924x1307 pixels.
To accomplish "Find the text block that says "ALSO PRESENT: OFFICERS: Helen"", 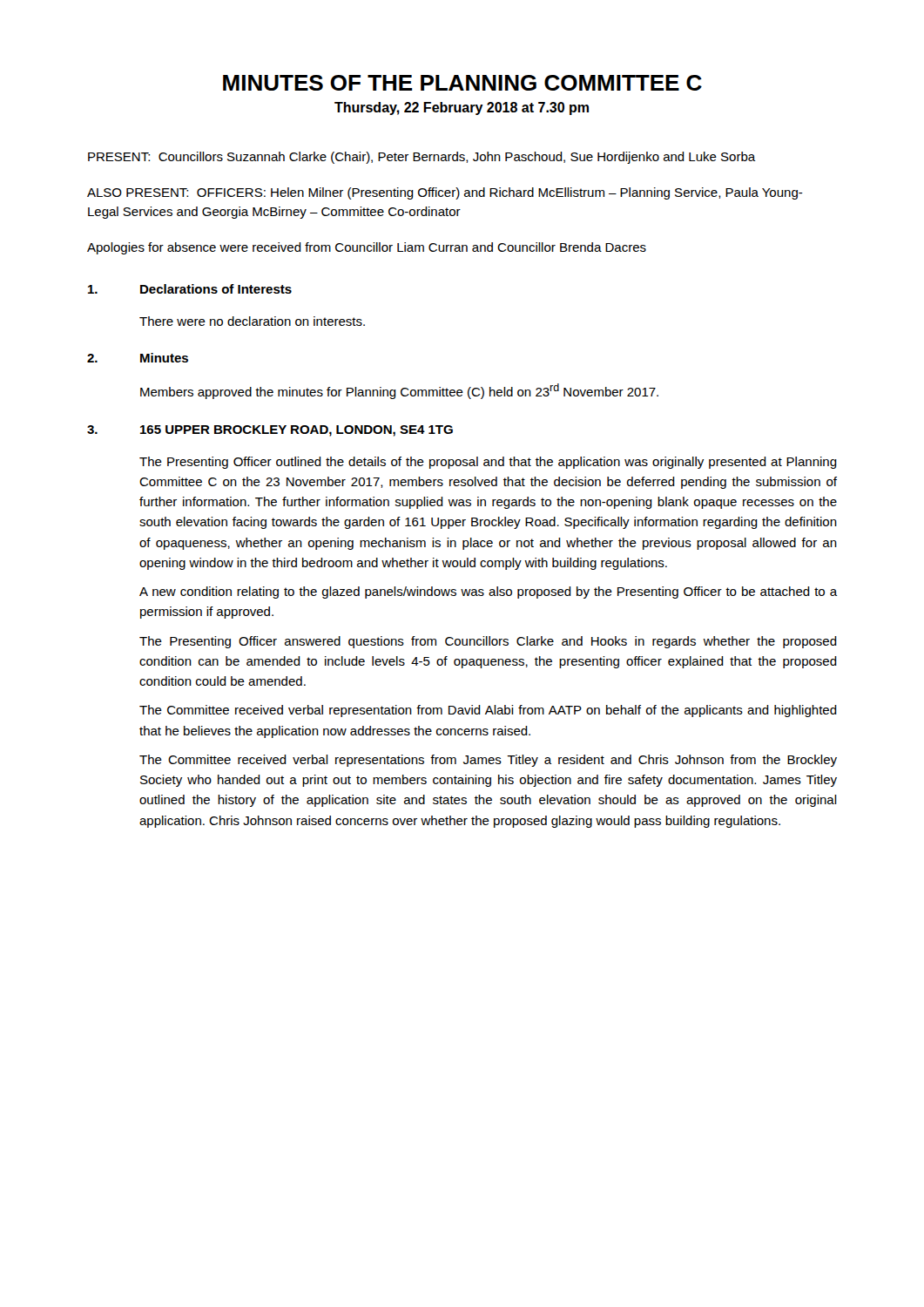I will 445,201.
